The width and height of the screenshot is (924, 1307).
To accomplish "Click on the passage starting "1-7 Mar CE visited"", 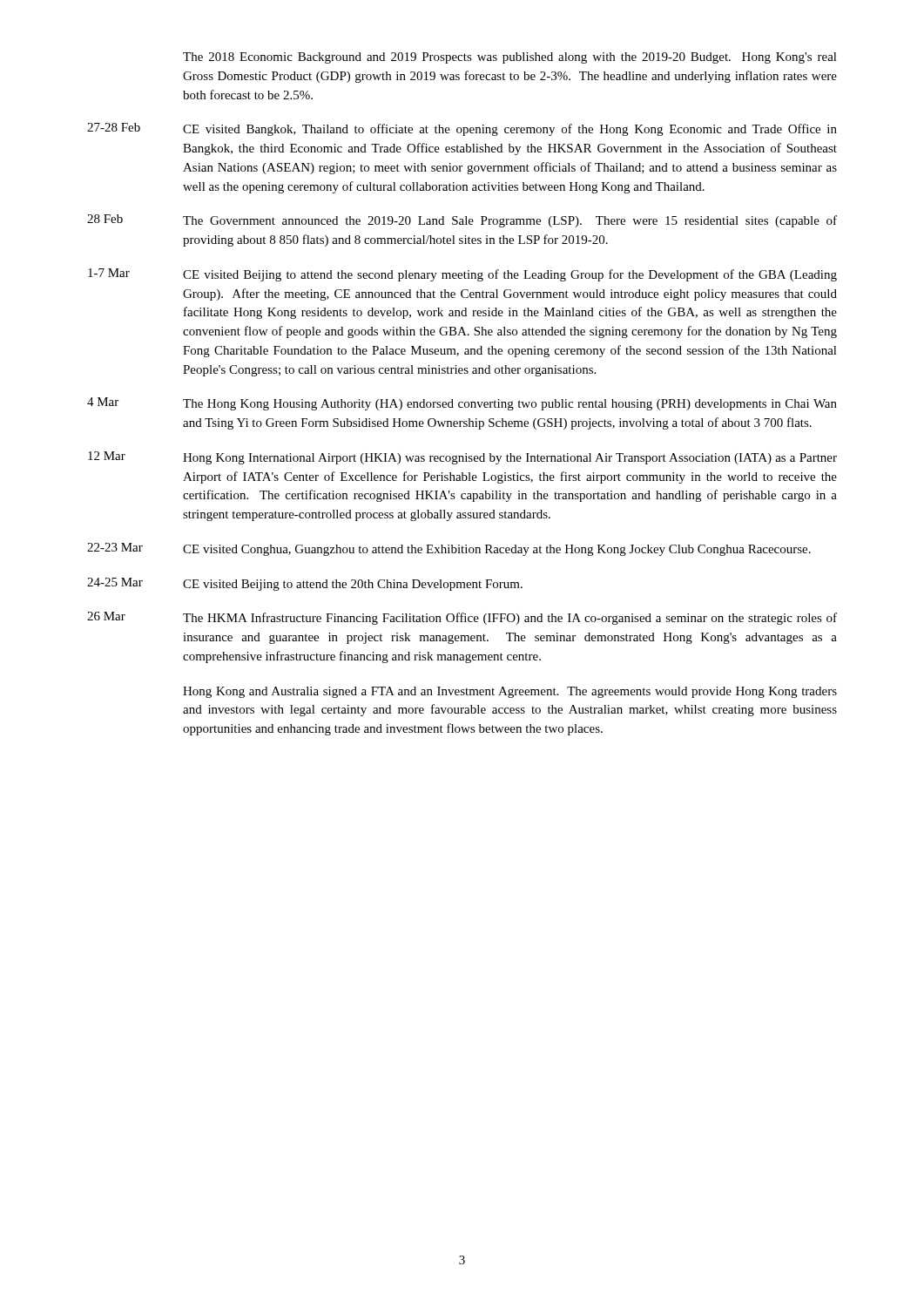I will [462, 322].
